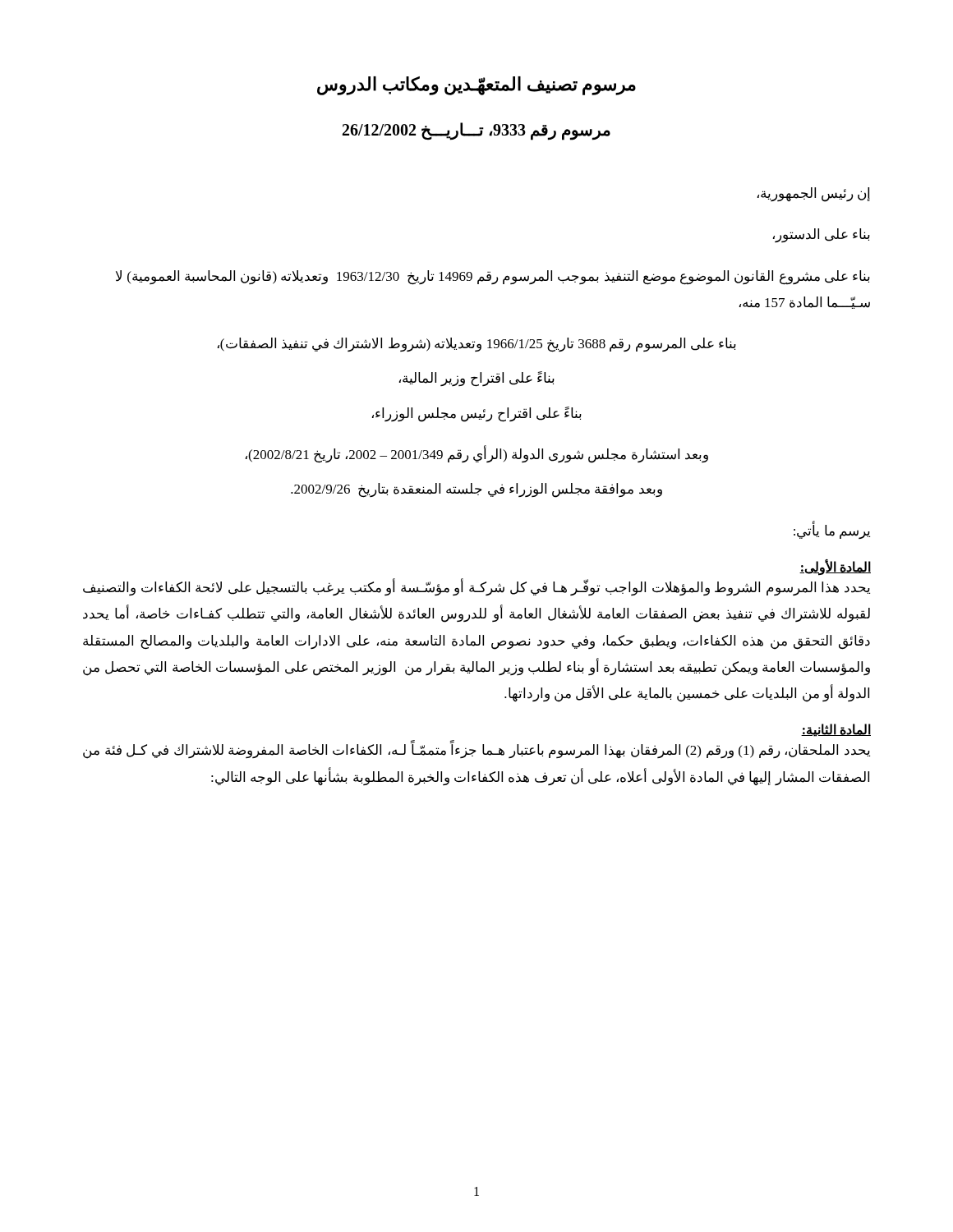
Task: Where is the passage that starts "بناء على المرسوم رقم 3688"?
Action: pyautogui.click(x=476, y=344)
